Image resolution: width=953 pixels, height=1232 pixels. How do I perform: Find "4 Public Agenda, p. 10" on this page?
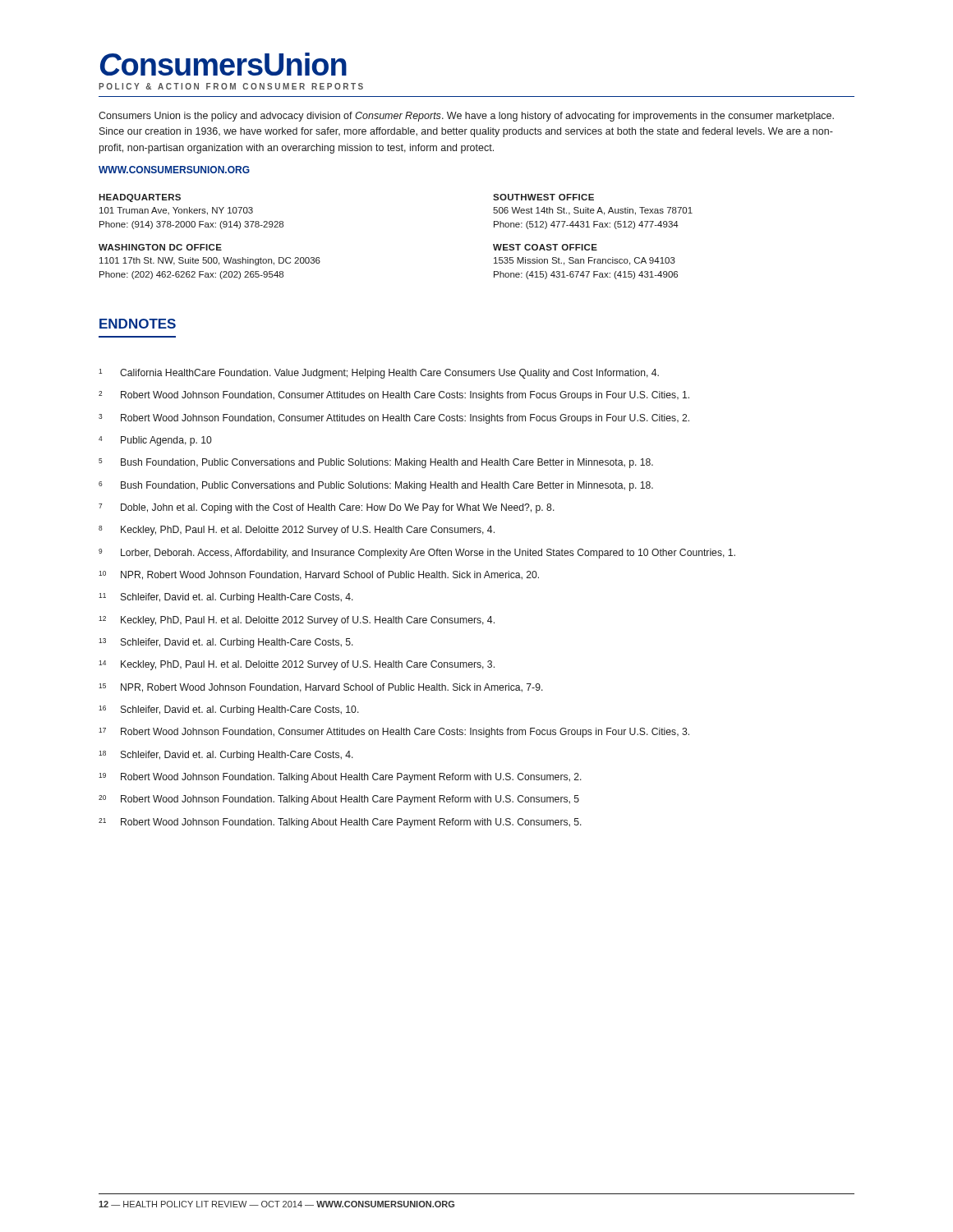(155, 441)
